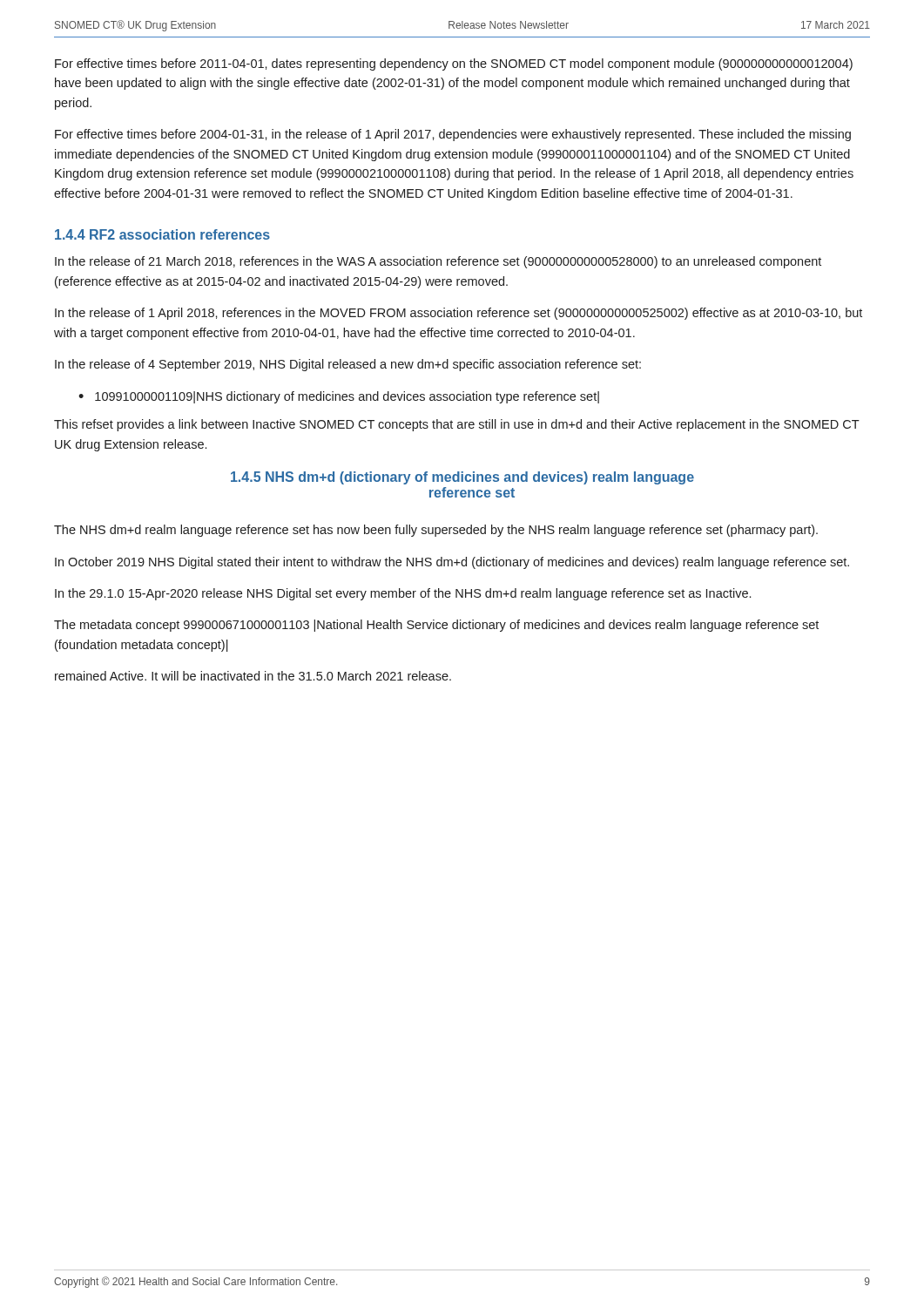Viewport: 924px width, 1307px height.
Task: Navigate to the passage starting "remained Active. It will be inactivated in the"
Action: (253, 676)
